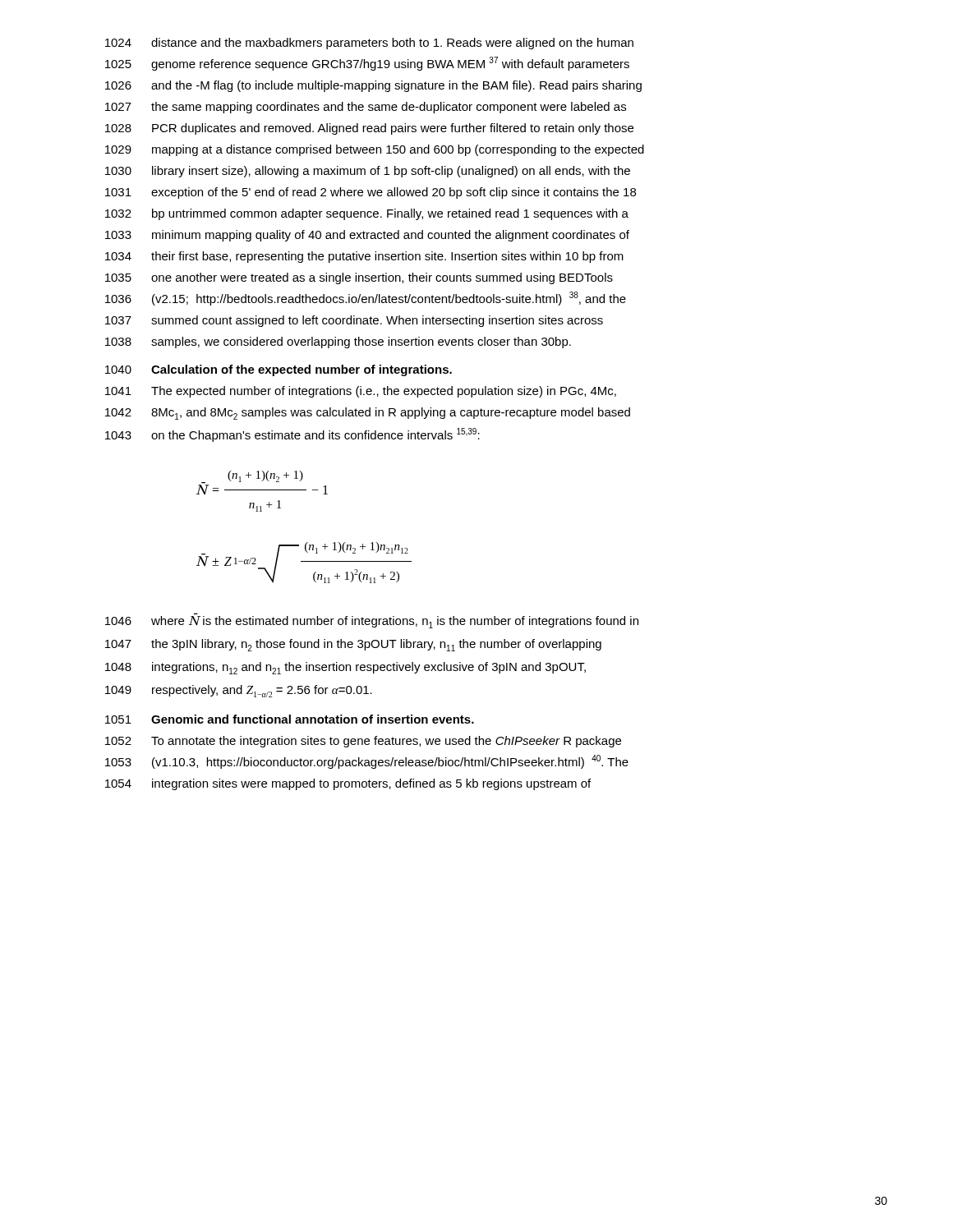Viewport: 953px width, 1232px height.
Task: Locate the text block with the text "1038 samples, we considered overlapping those insertion events"
Action: [x=491, y=342]
